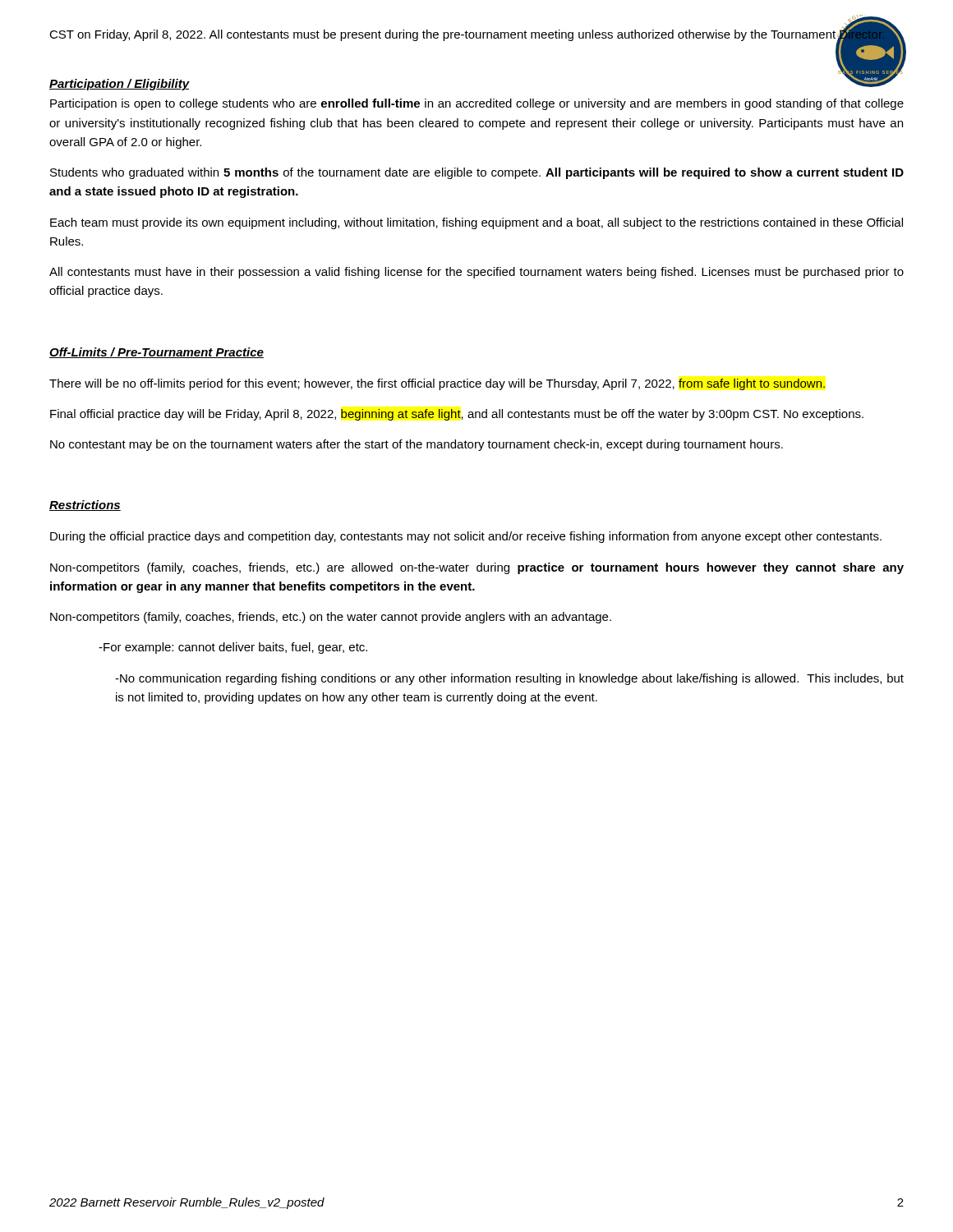Click the passage that begins "All contestants must have in"
This screenshot has height=1232, width=953.
click(x=476, y=281)
